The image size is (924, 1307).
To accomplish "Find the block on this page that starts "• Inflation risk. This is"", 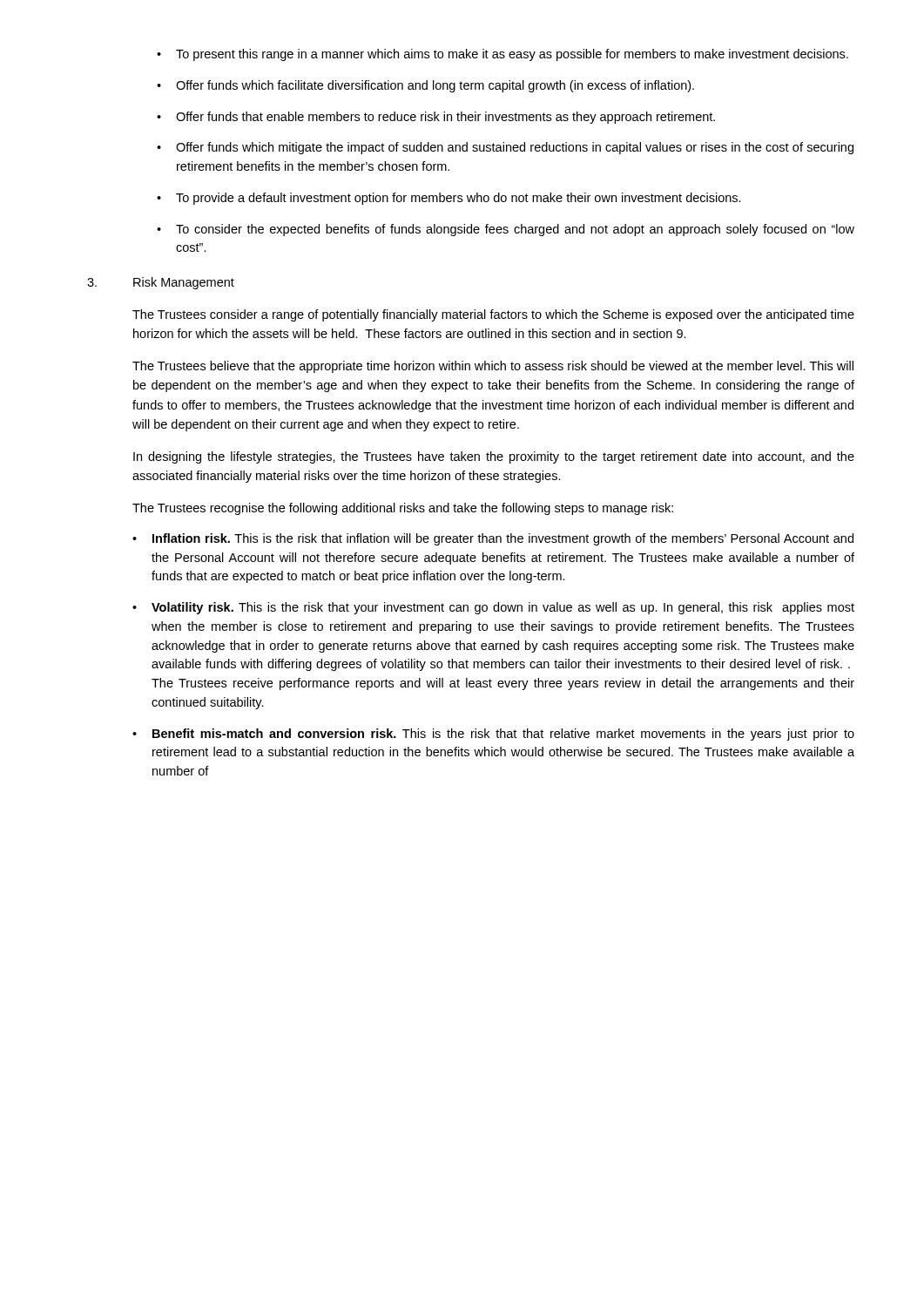I will [493, 558].
